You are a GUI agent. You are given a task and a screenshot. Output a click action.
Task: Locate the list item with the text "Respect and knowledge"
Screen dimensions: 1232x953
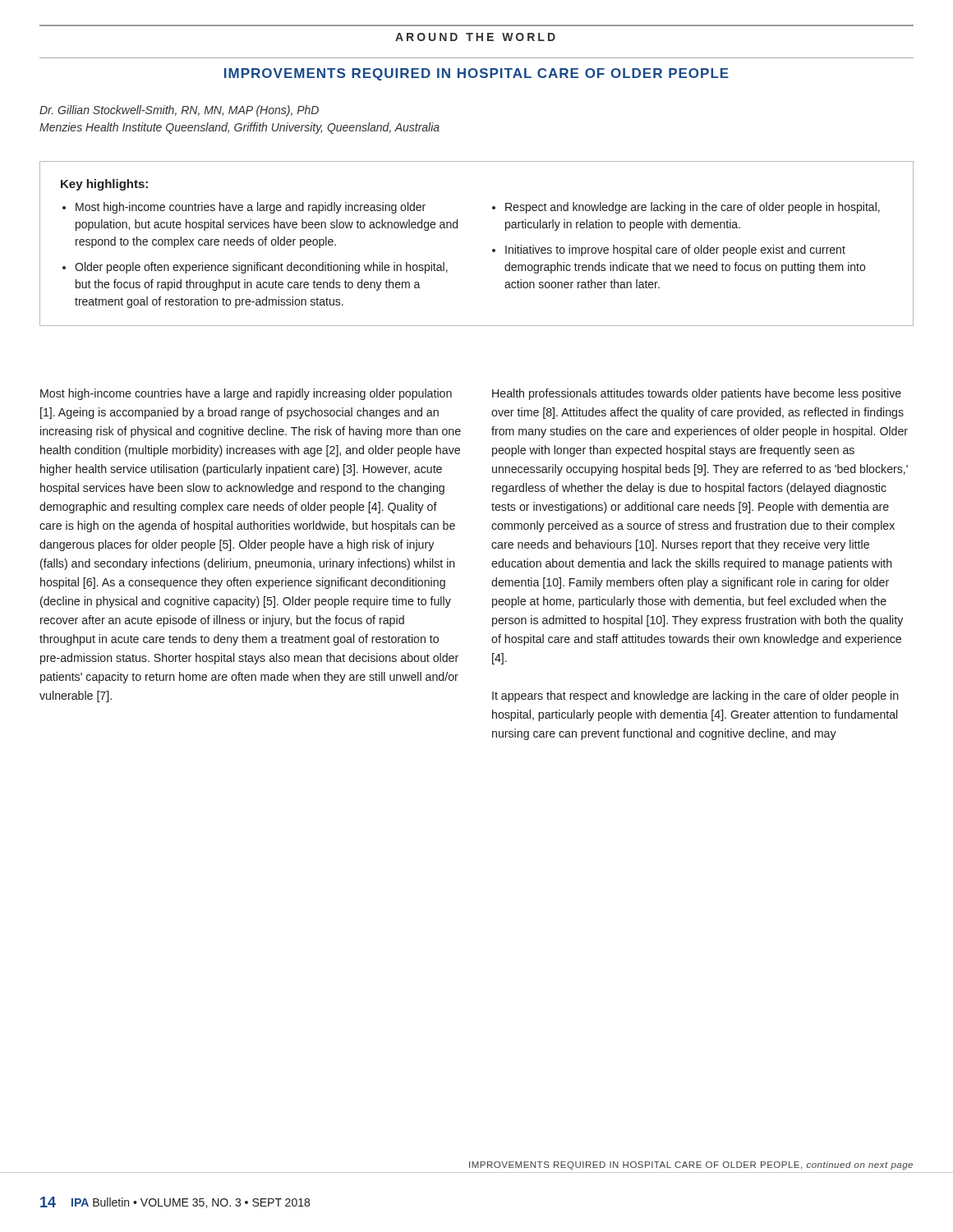pyautogui.click(x=692, y=216)
